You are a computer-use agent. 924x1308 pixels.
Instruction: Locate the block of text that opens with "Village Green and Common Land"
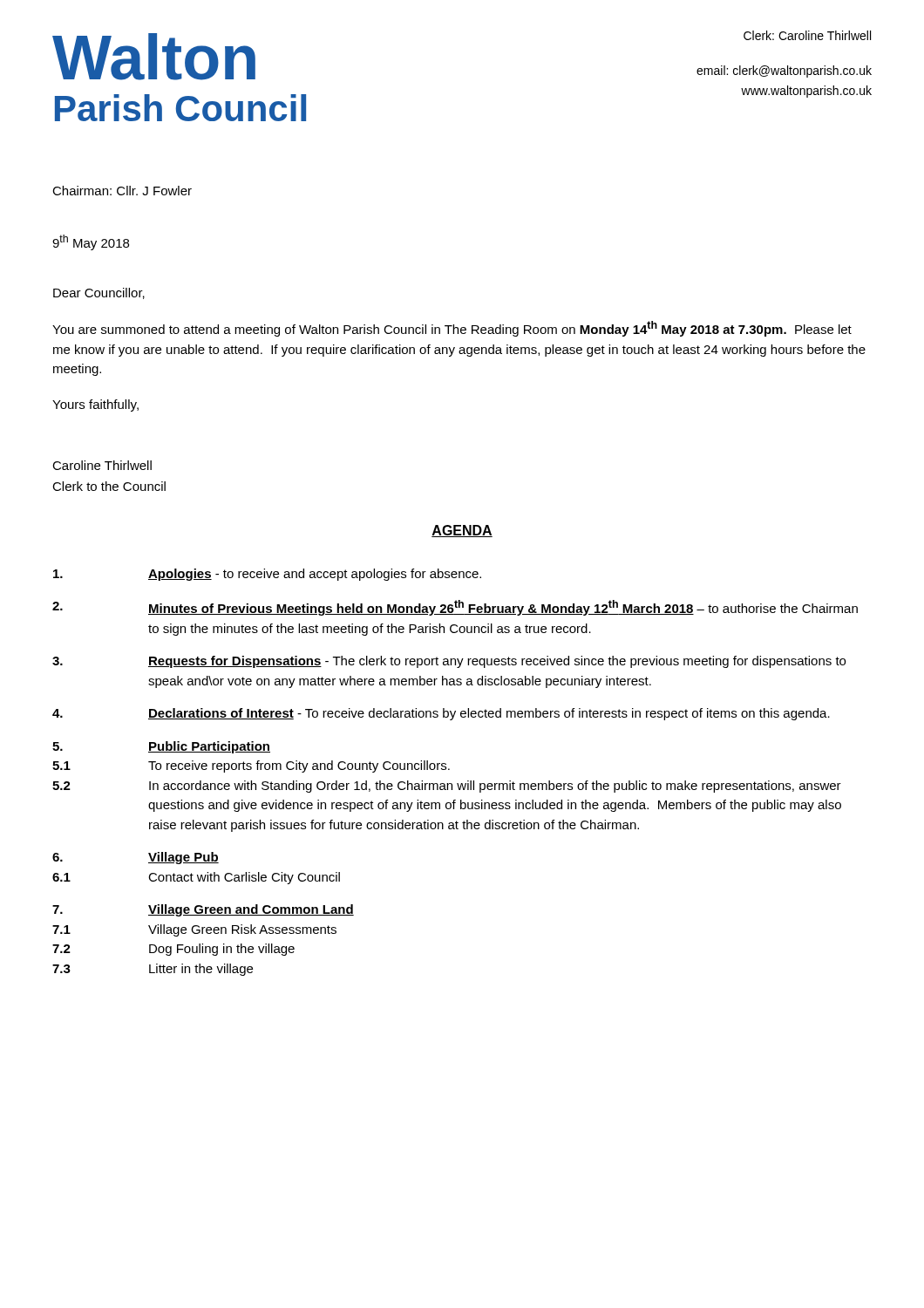coord(251,938)
